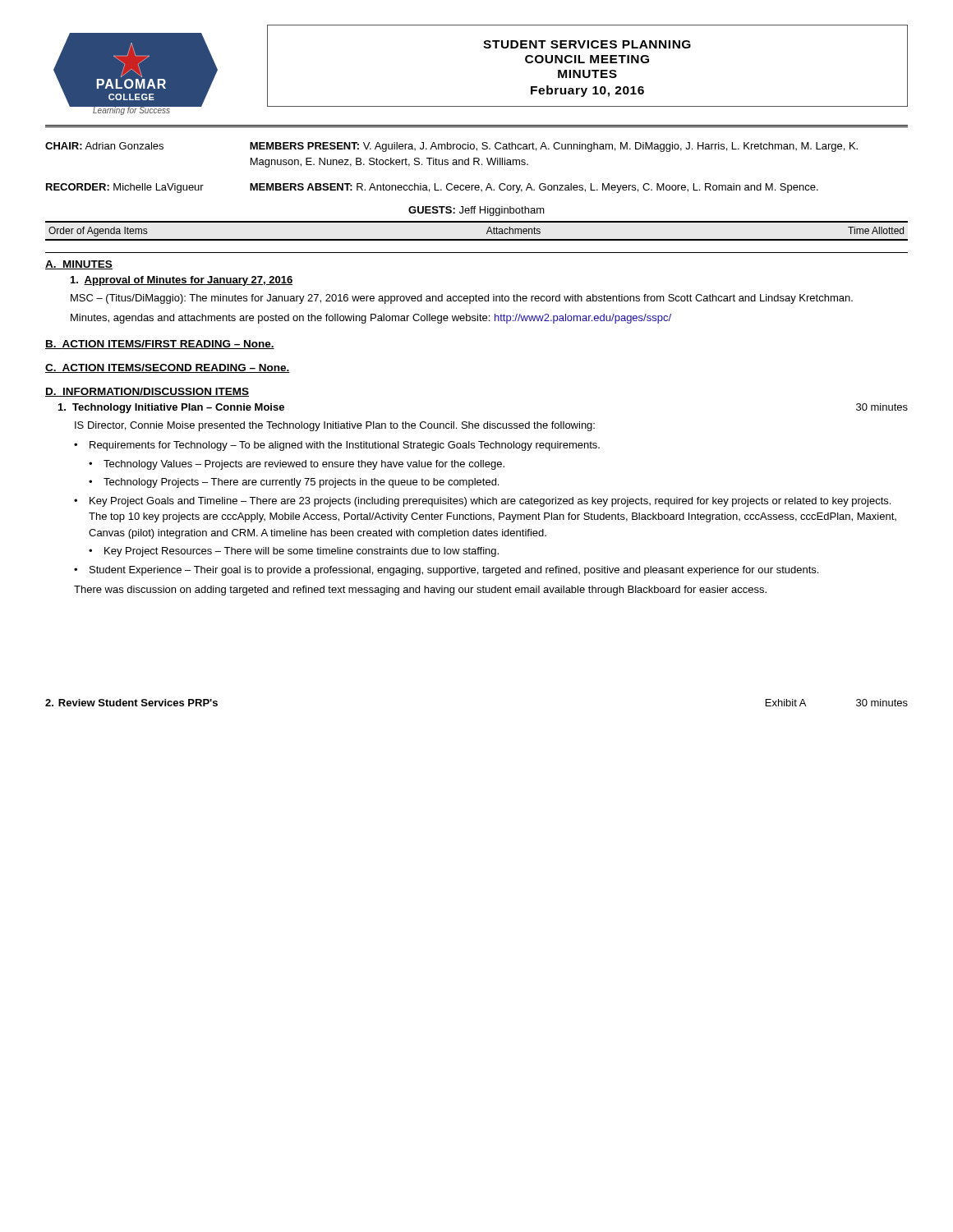Locate the text block starting "STUDENT SERVICES PLANNING COUNCIL MEETING MINUTES"
This screenshot has height=1232, width=953.
click(587, 67)
